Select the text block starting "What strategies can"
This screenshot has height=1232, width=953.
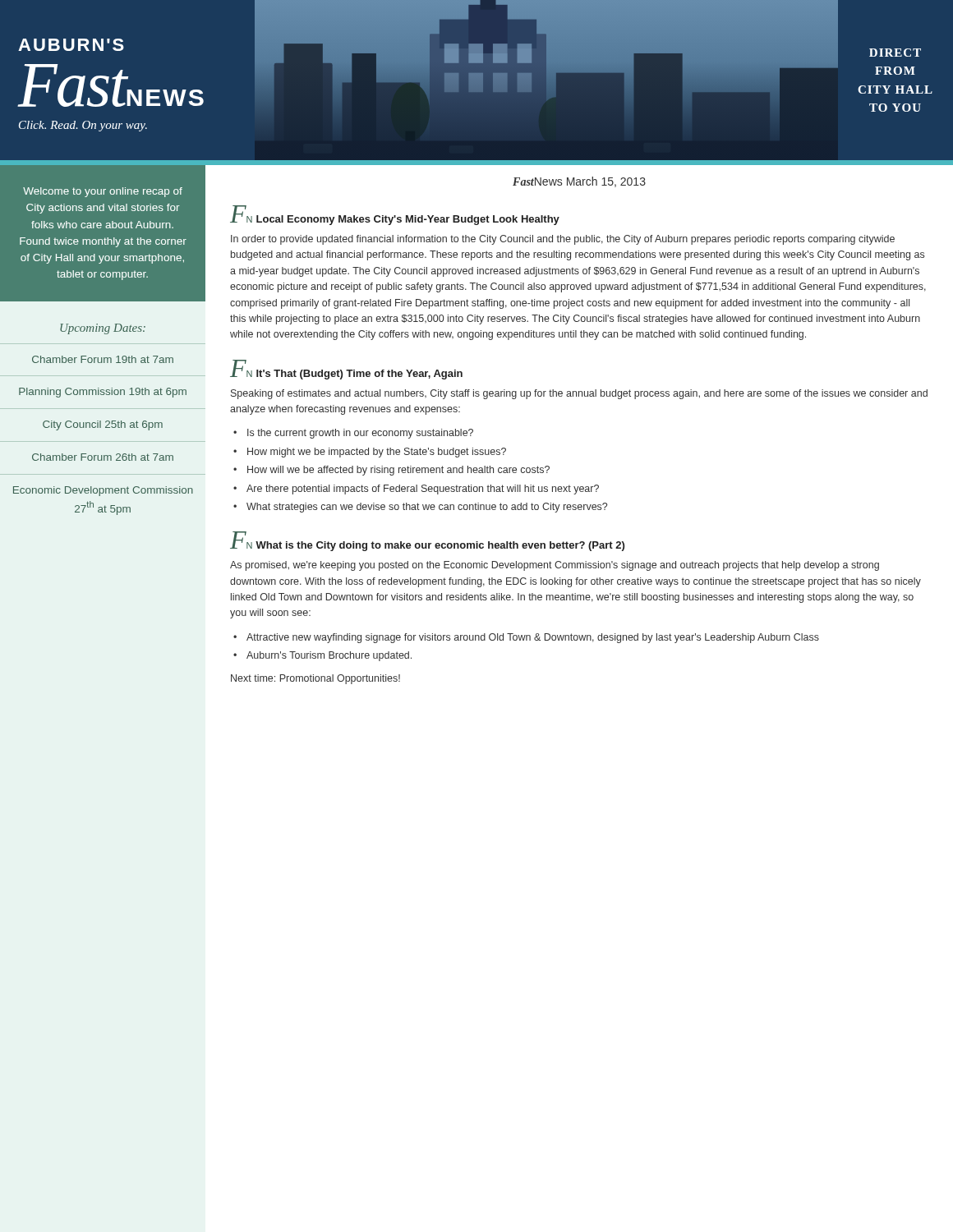pos(427,507)
